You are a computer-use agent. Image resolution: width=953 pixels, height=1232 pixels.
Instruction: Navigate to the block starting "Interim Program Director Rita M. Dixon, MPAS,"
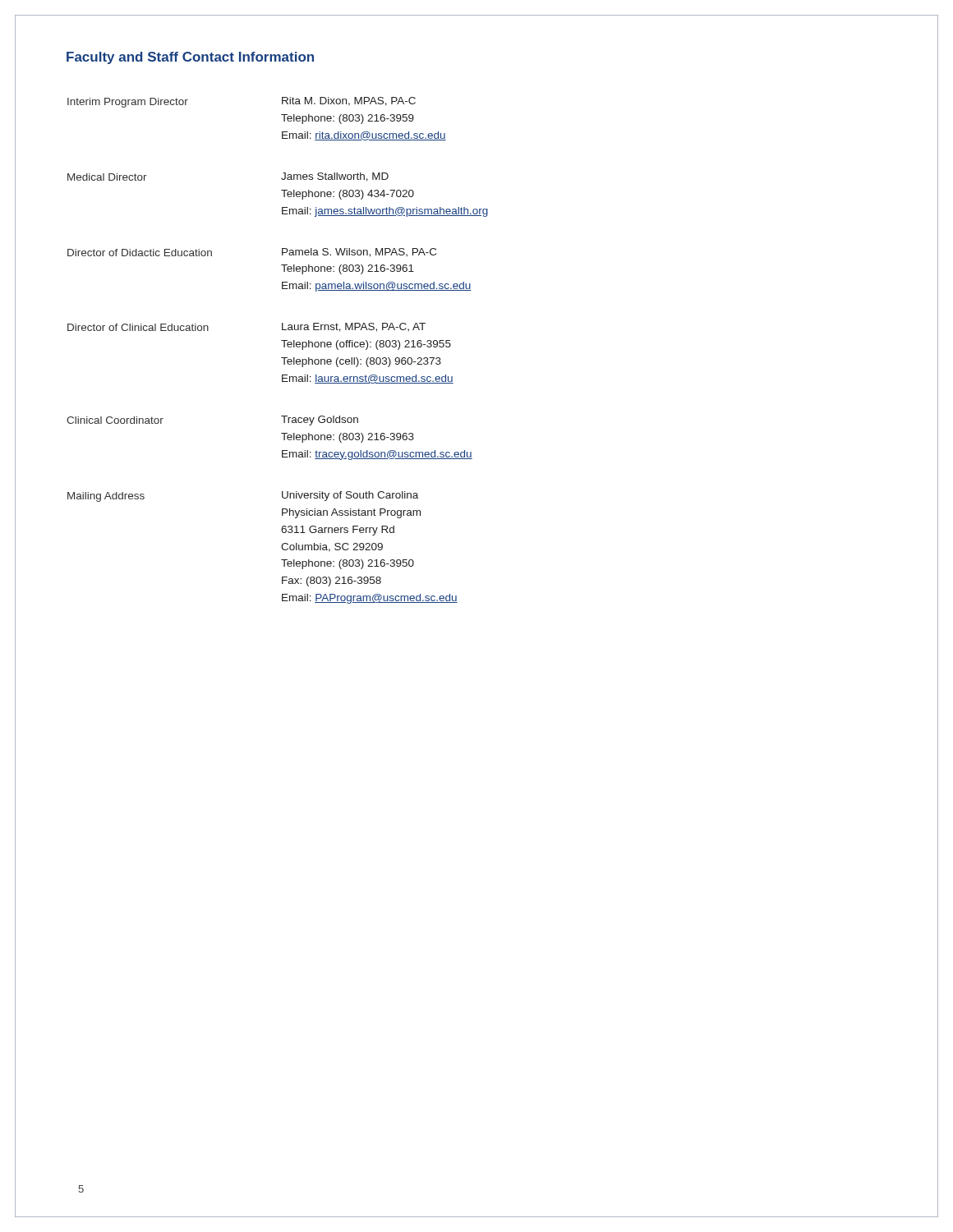click(120, 102)
